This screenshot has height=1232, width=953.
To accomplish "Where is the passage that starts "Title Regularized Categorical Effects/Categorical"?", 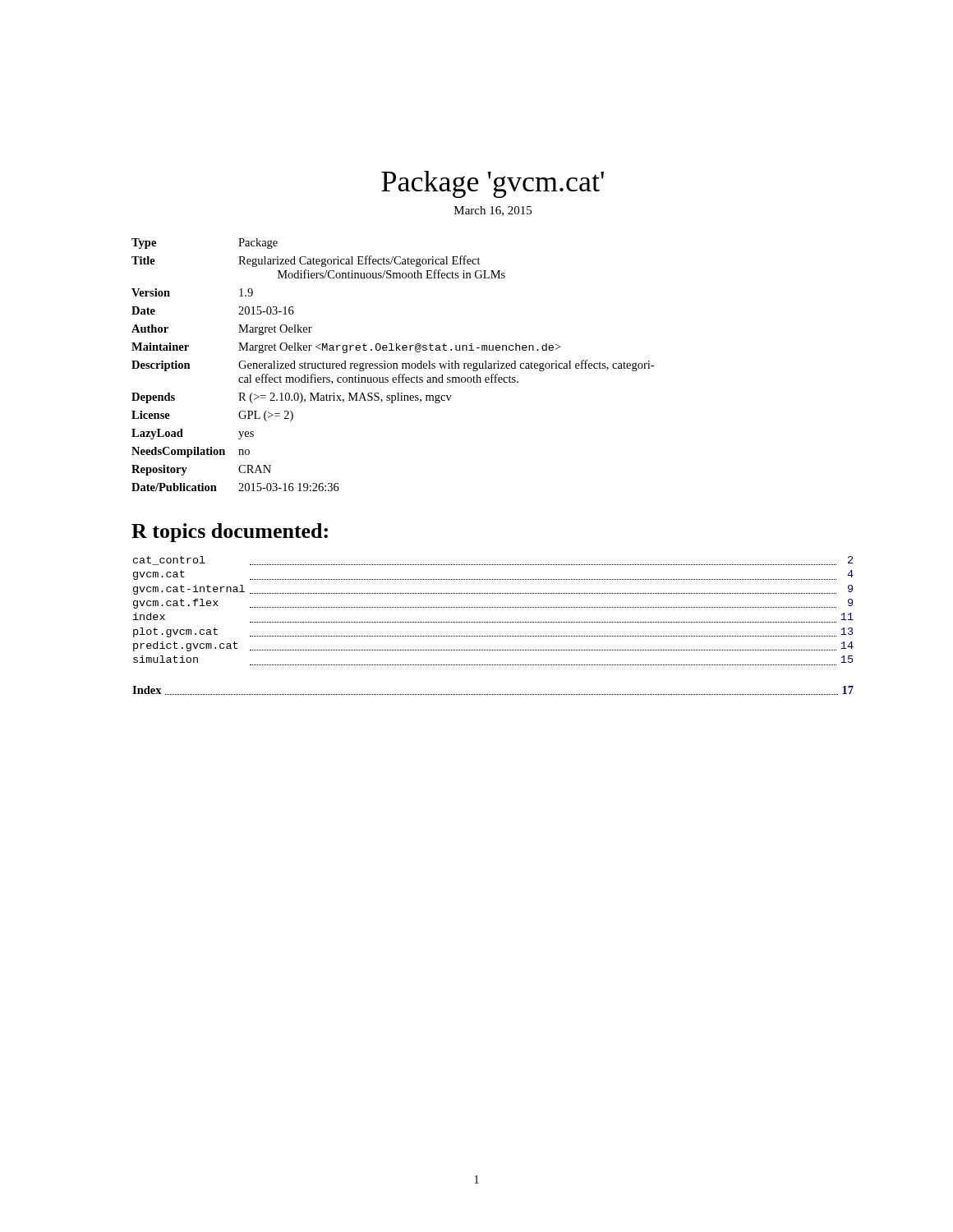I will (493, 268).
